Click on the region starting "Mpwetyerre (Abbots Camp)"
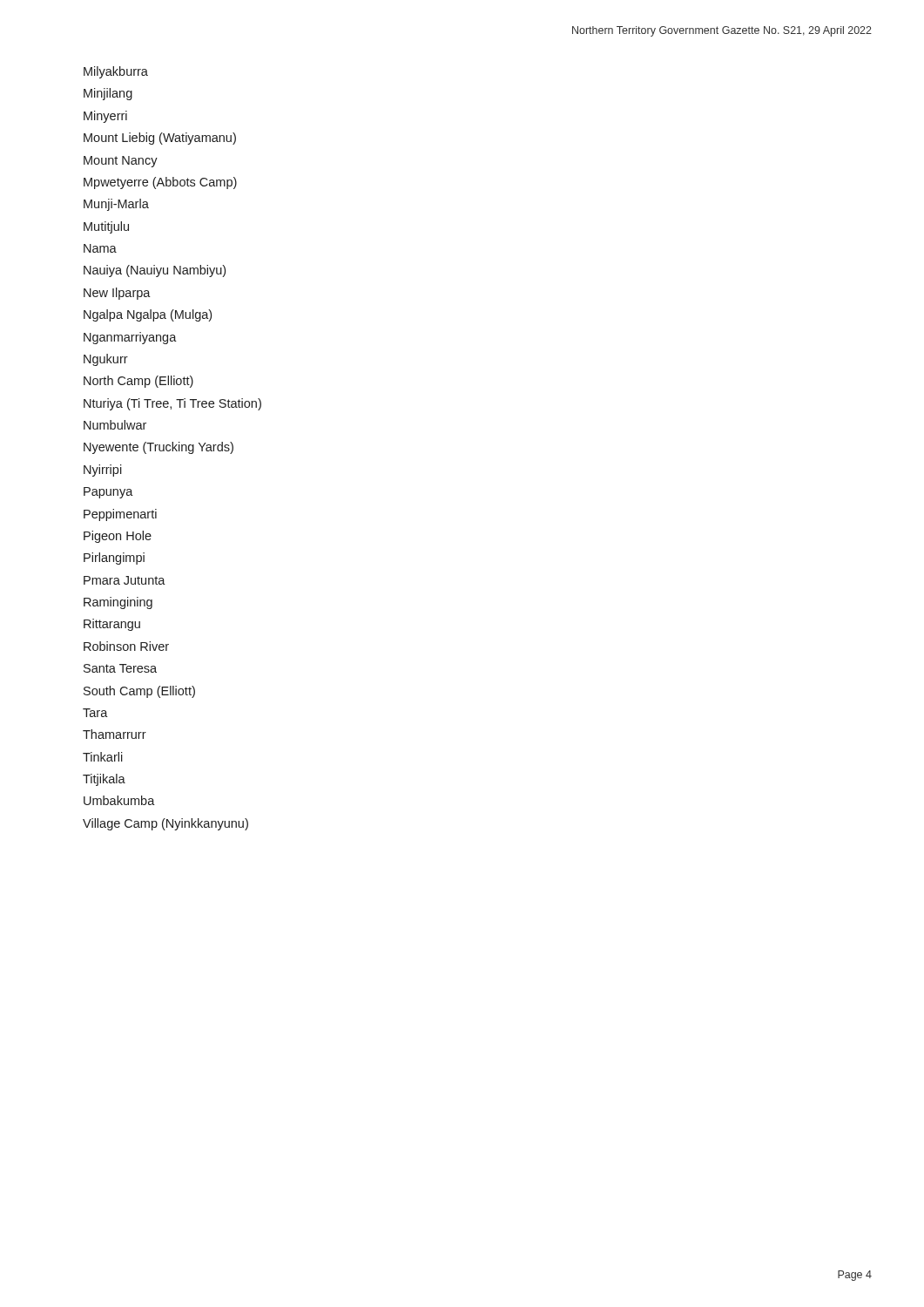The width and height of the screenshot is (924, 1307). [x=160, y=182]
